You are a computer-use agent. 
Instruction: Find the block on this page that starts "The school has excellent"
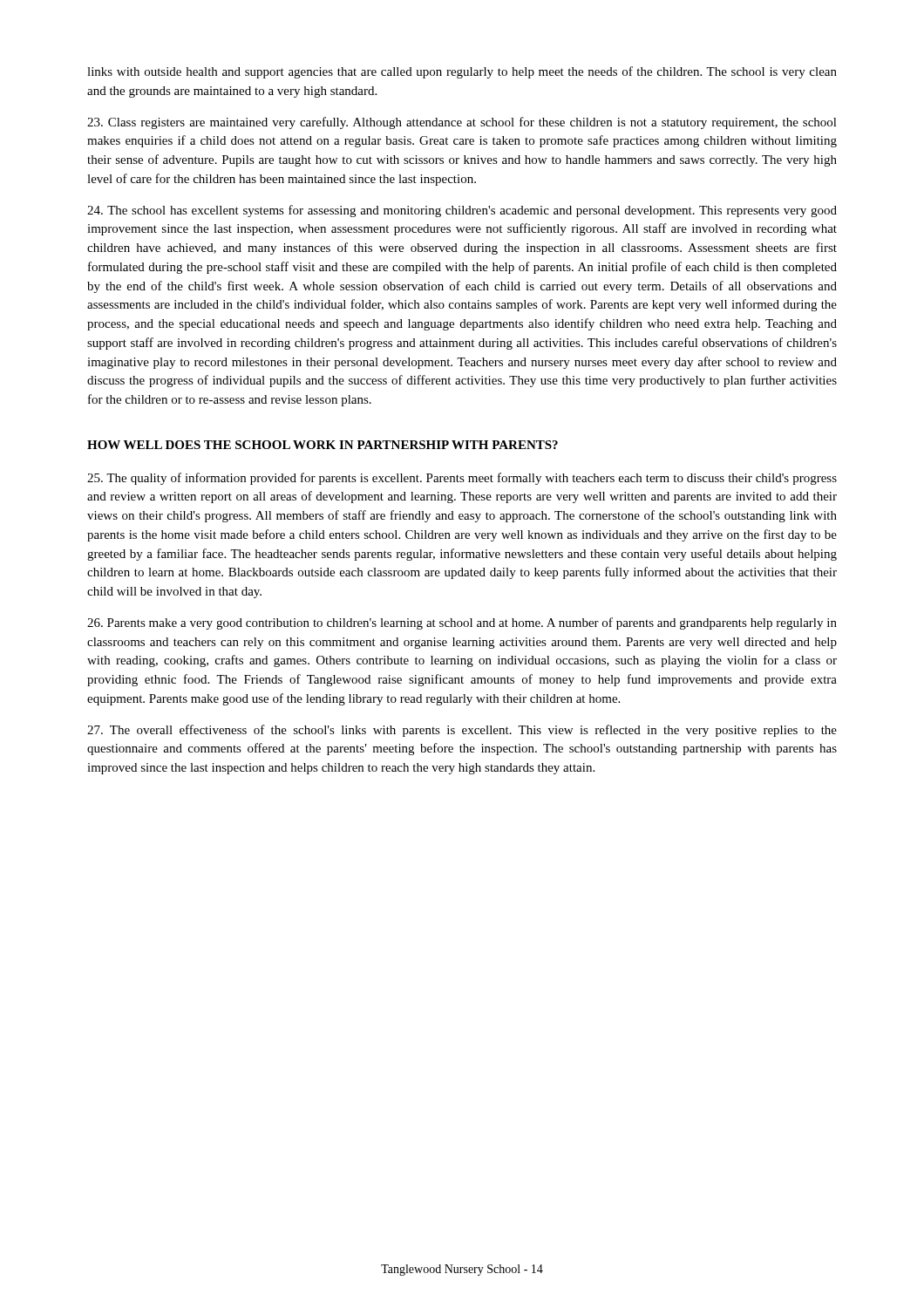(462, 305)
